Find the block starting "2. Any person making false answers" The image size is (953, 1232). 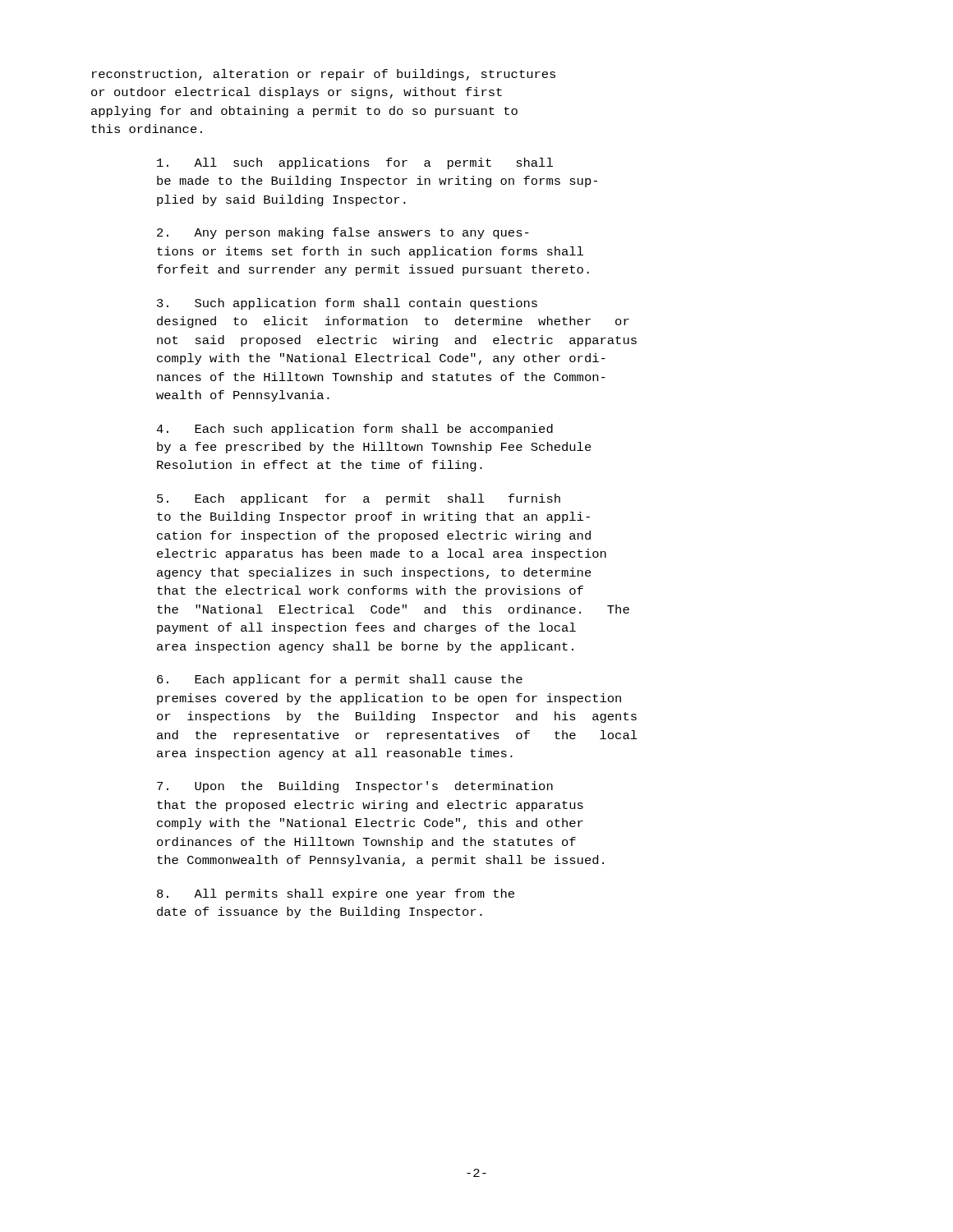click(x=374, y=252)
